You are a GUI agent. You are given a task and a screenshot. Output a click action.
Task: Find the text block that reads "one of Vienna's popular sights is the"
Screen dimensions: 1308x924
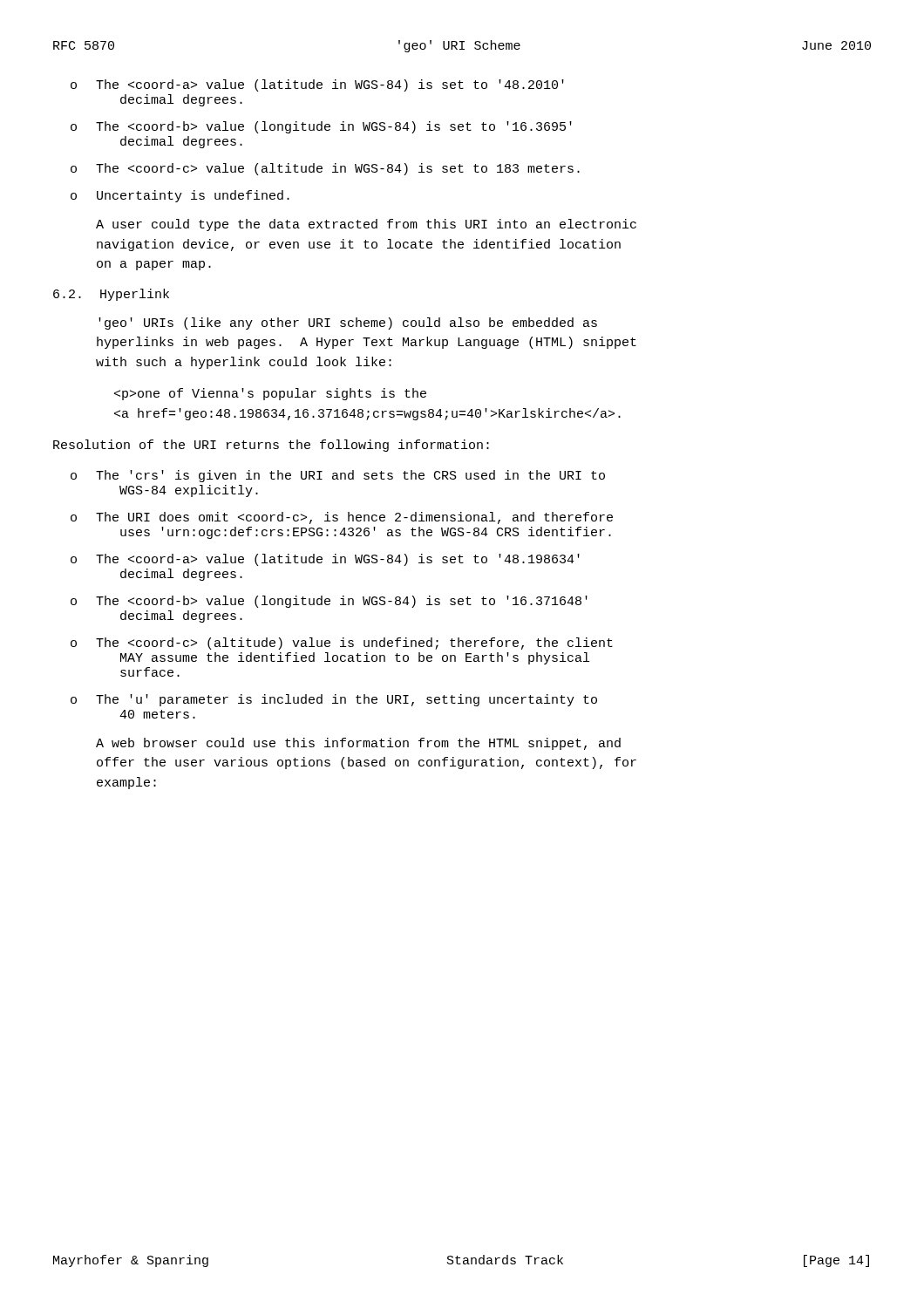tap(368, 404)
